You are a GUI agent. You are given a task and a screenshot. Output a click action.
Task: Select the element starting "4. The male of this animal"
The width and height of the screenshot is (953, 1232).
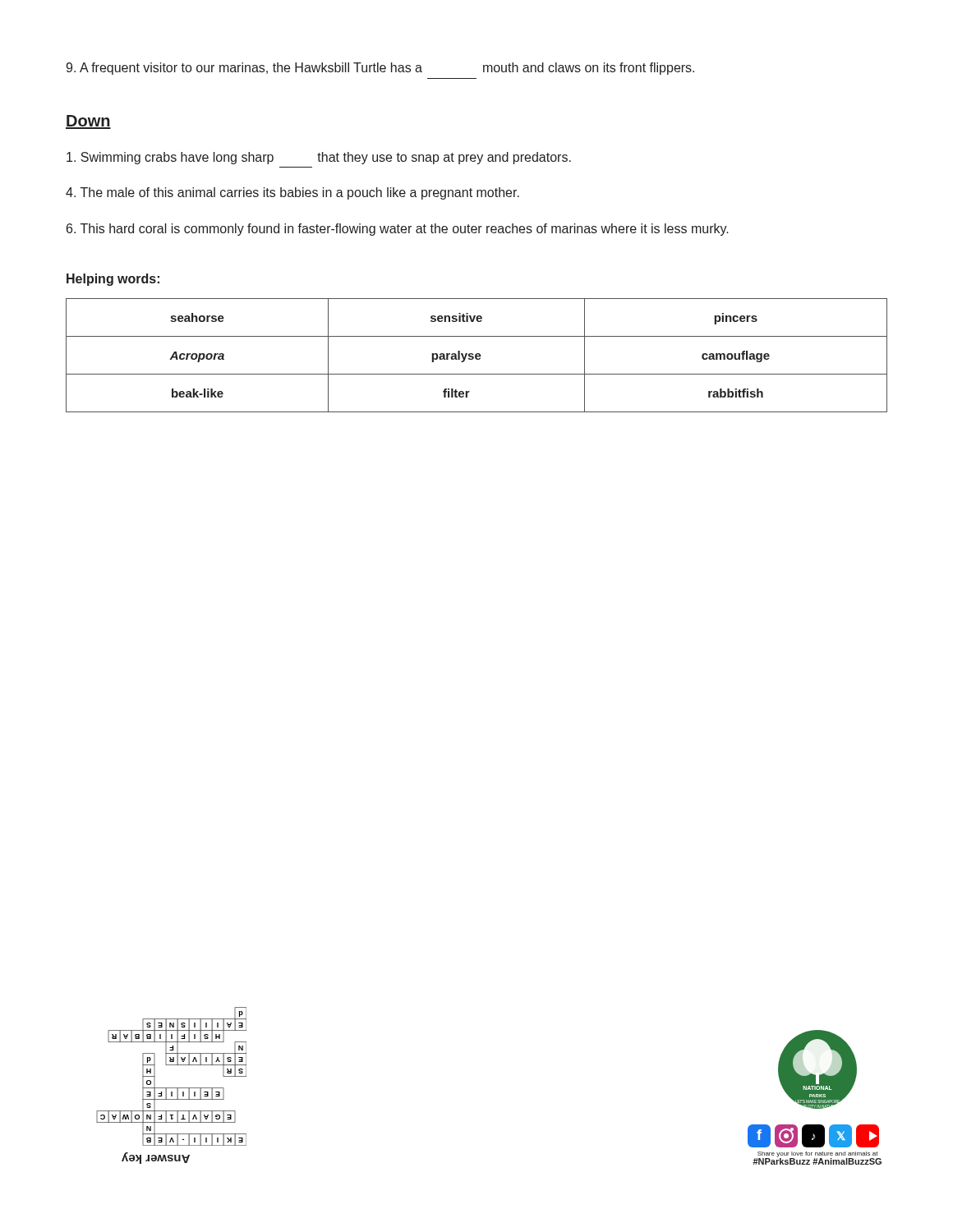293,193
